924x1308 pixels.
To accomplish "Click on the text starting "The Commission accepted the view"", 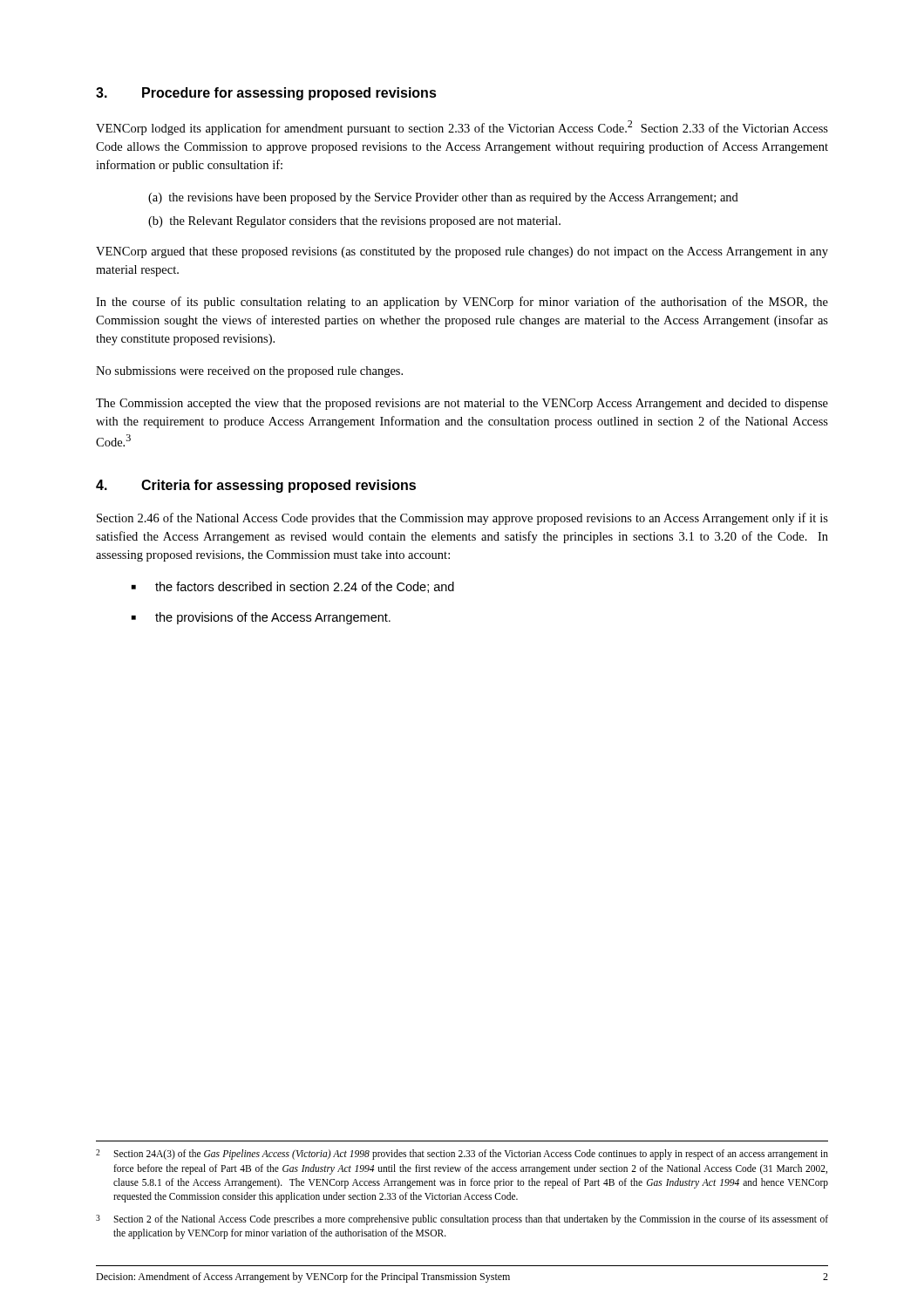I will click(462, 422).
